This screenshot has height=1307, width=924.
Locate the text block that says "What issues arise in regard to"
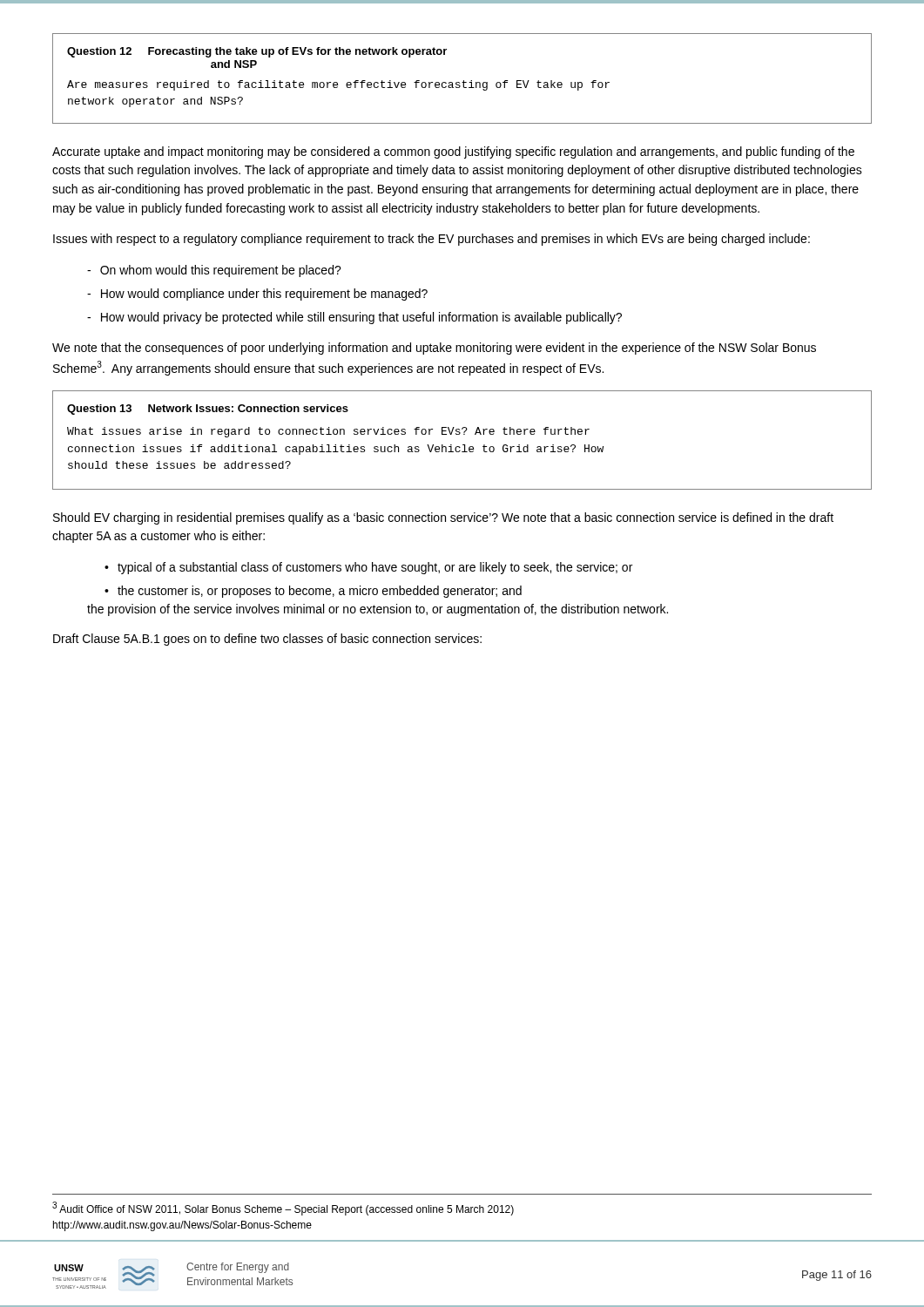(x=335, y=449)
